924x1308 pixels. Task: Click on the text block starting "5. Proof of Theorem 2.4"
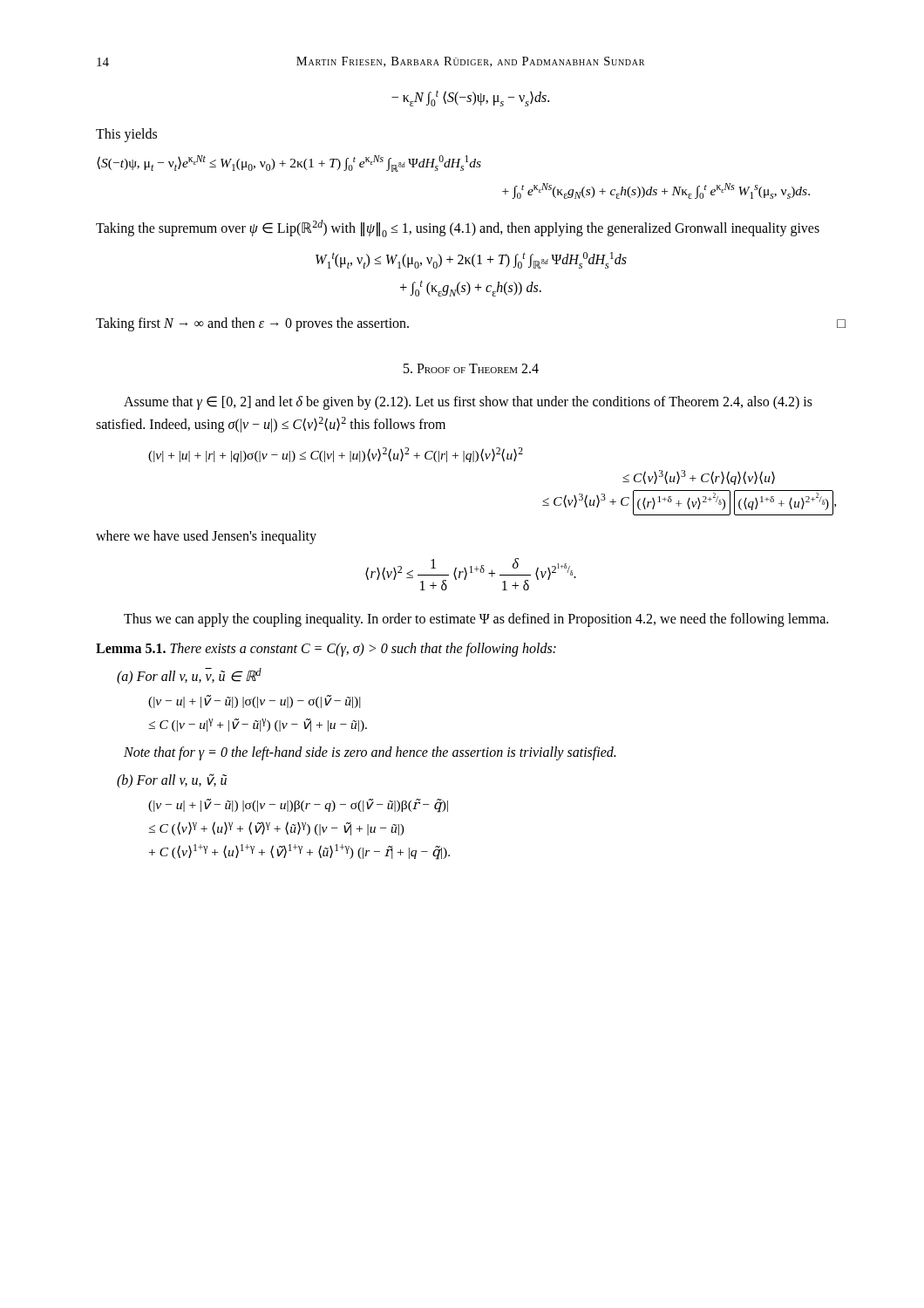471,368
